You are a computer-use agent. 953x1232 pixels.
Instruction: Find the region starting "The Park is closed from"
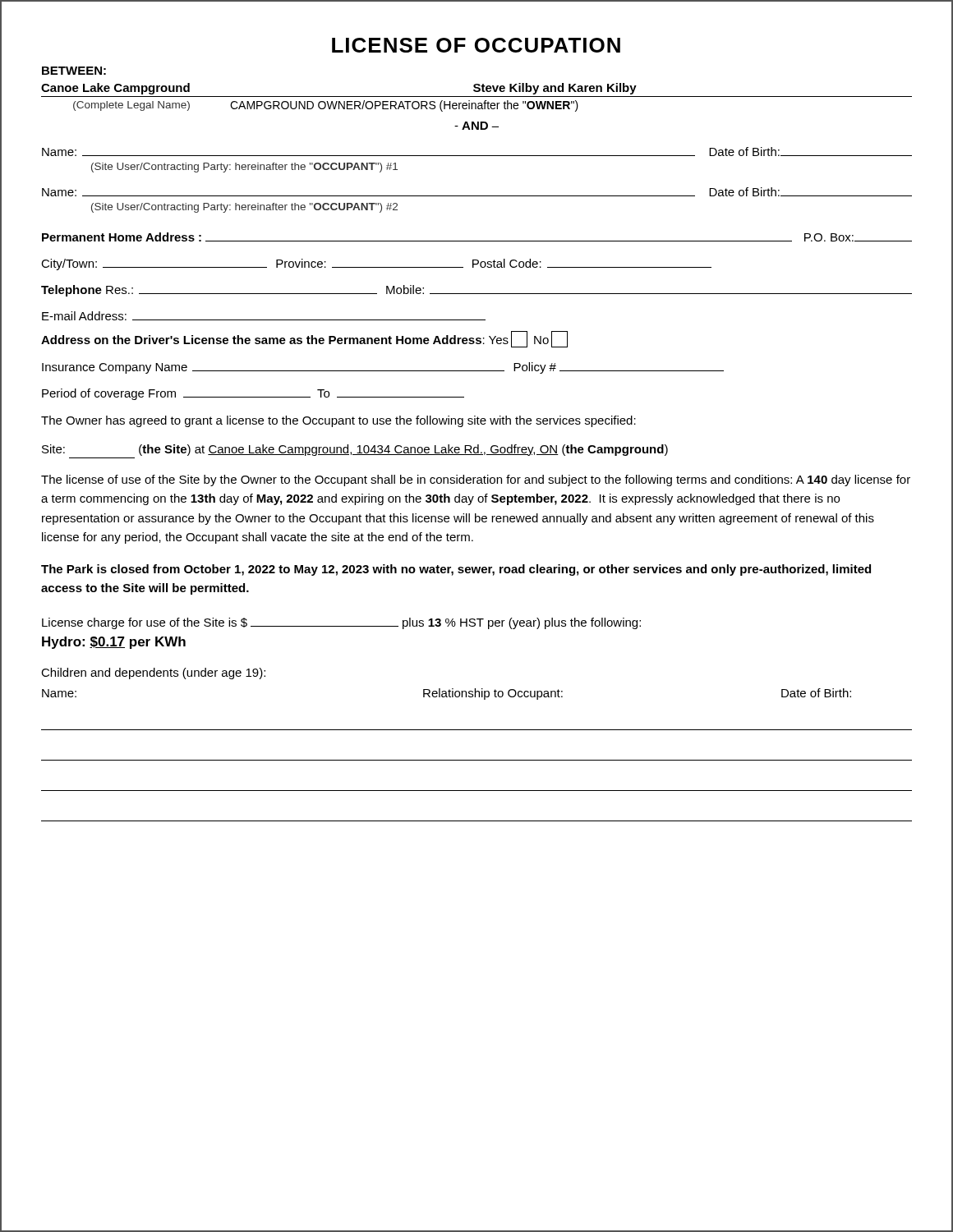456,578
